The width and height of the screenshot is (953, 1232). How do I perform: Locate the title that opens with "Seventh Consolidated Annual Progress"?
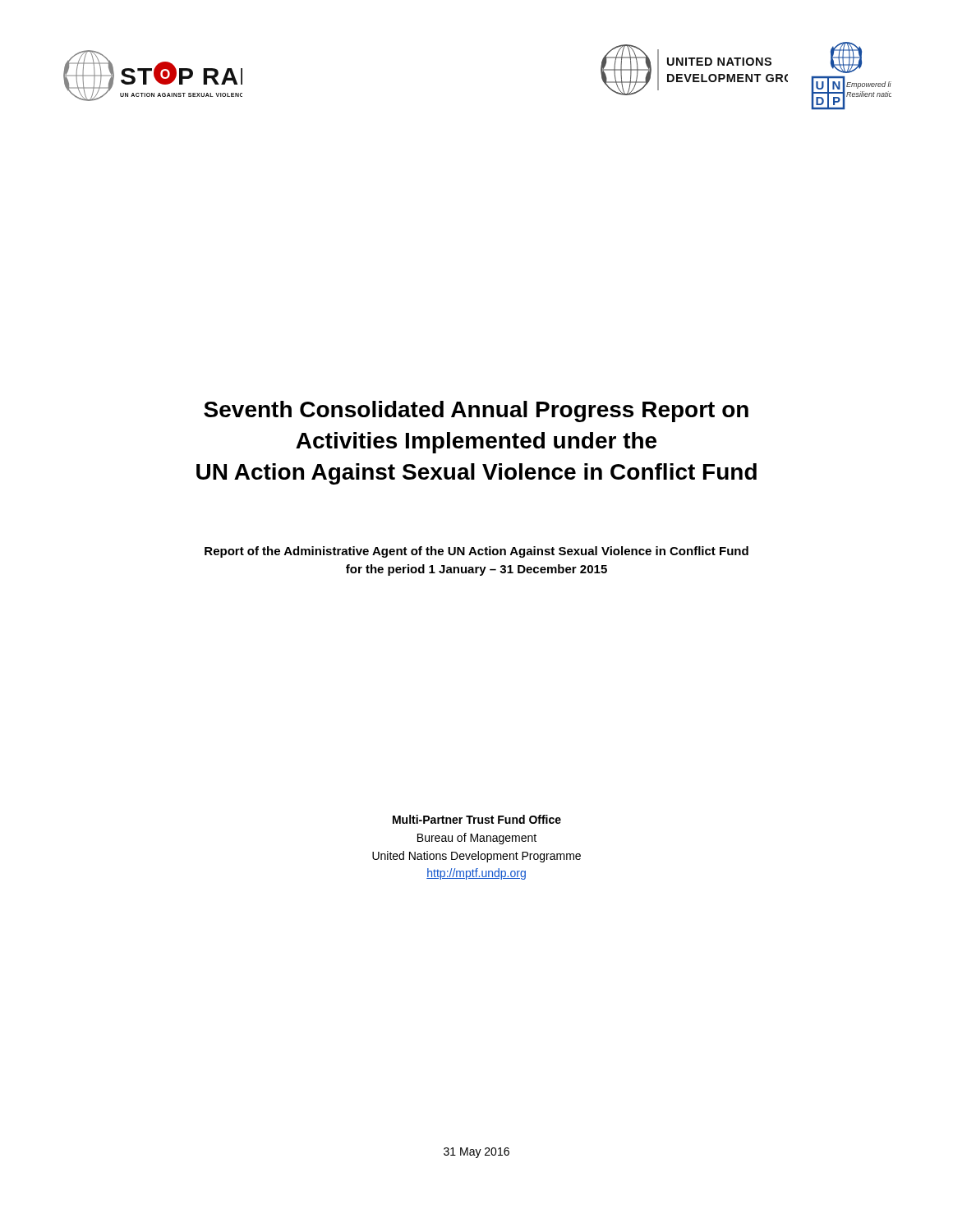tap(476, 441)
